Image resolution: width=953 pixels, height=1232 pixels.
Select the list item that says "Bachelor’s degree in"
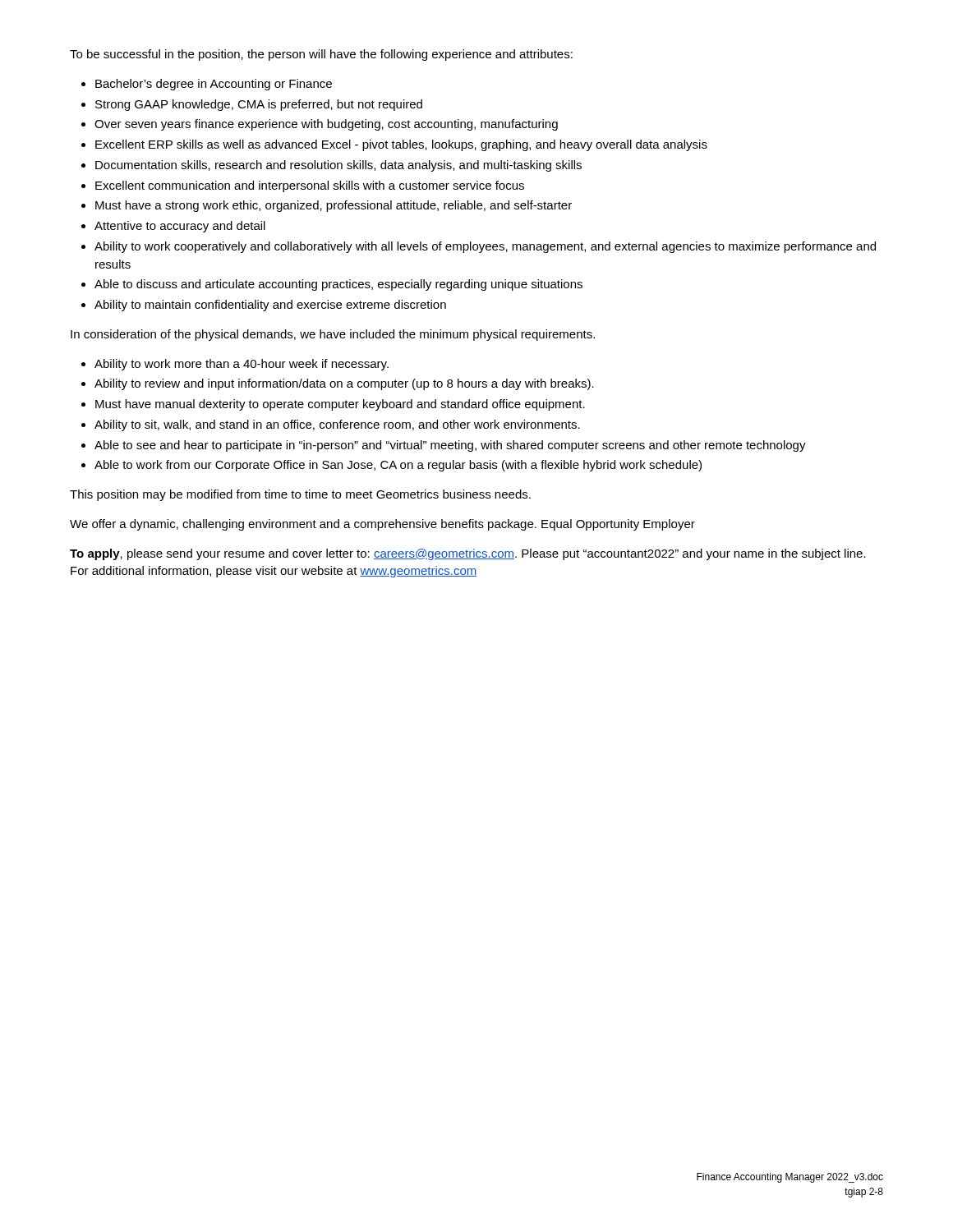(x=214, y=85)
